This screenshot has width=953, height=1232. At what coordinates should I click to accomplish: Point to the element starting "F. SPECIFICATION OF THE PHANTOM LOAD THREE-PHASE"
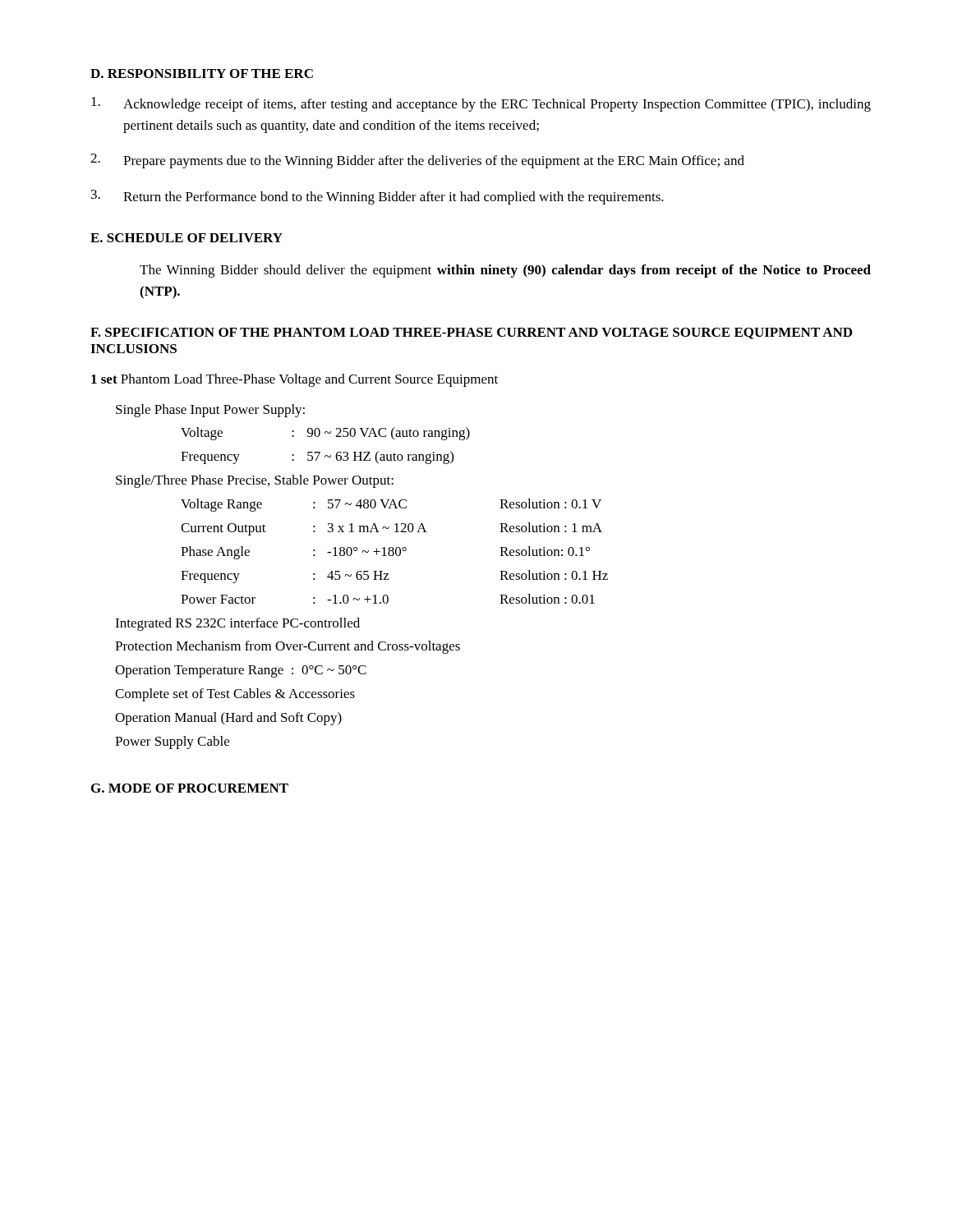472,340
